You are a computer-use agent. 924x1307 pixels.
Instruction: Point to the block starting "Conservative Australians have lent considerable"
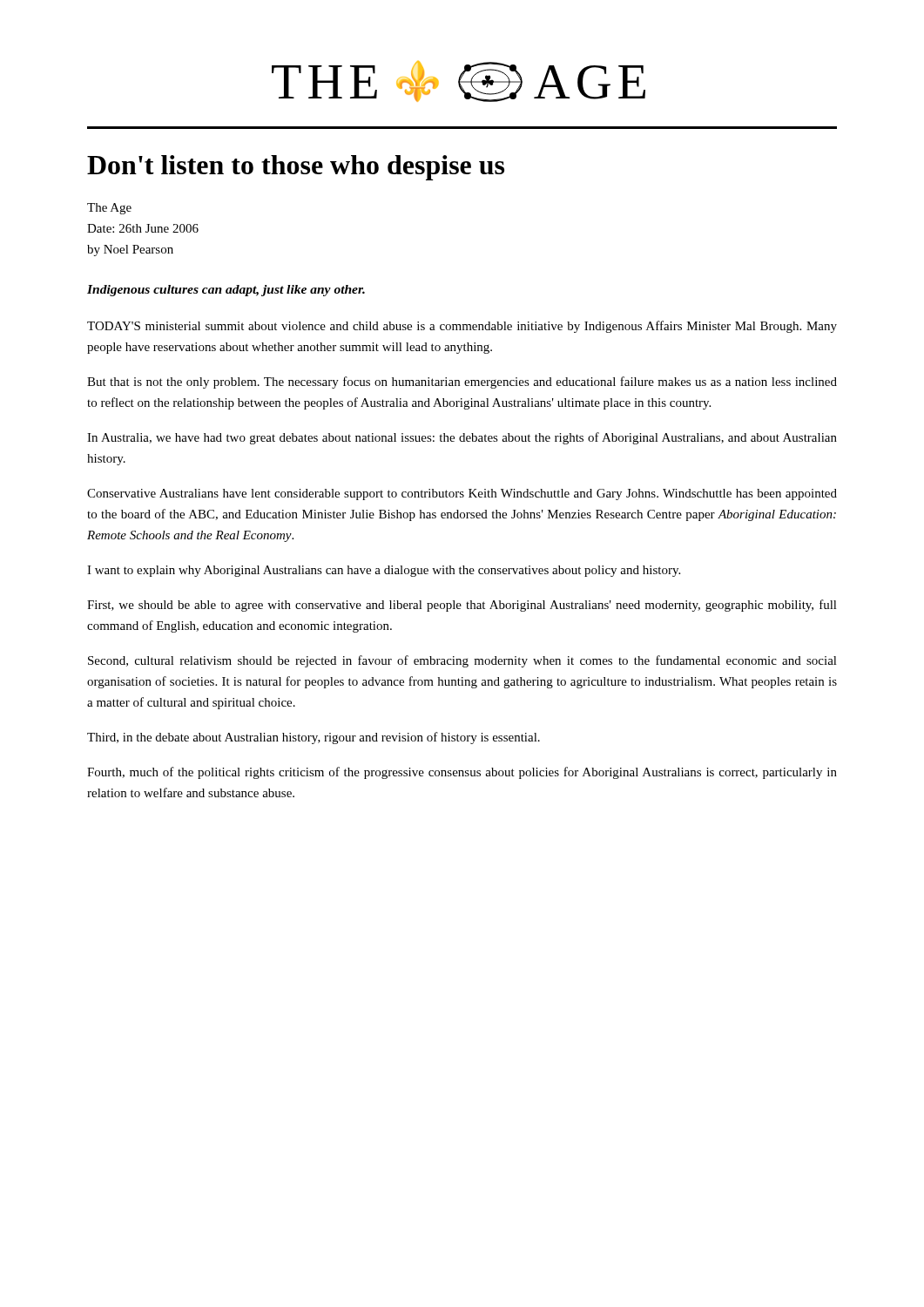click(x=462, y=514)
